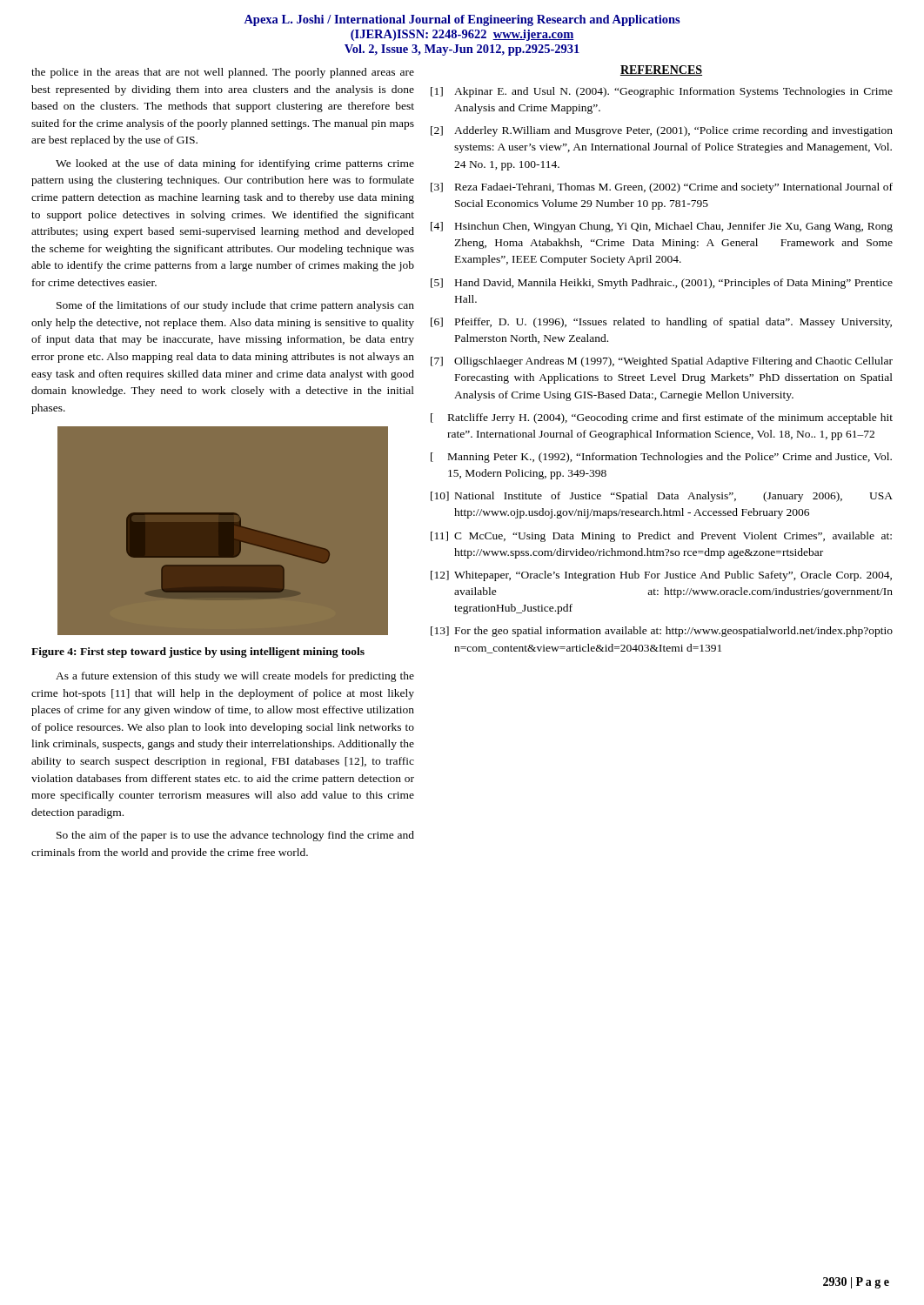Find the list item that reads "[2] Adderley R.William and Musgrove Peter, (2001), “Police"
This screenshot has height=1305, width=924.
(x=661, y=147)
